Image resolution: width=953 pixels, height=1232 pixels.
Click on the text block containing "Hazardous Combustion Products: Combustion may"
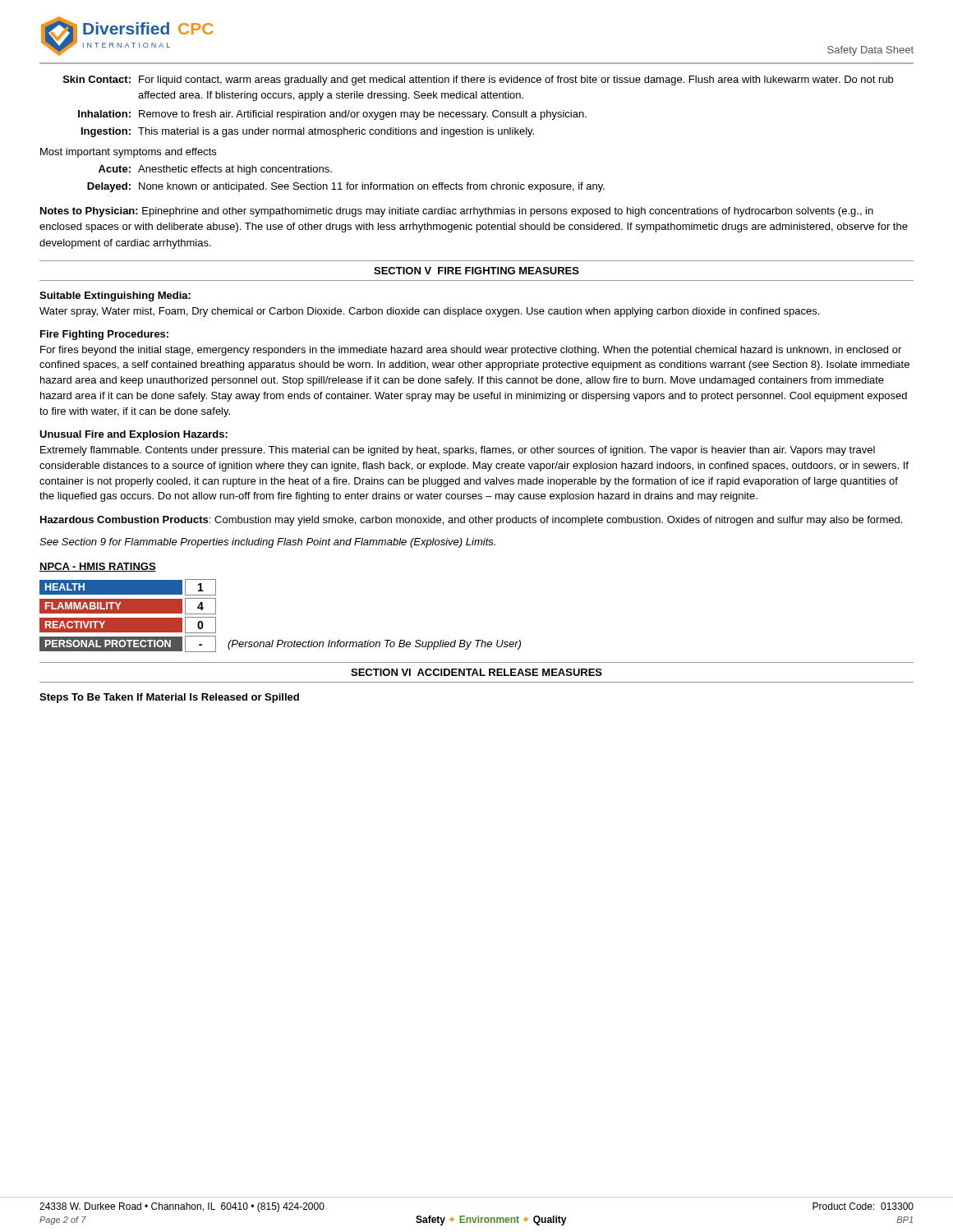(x=471, y=520)
